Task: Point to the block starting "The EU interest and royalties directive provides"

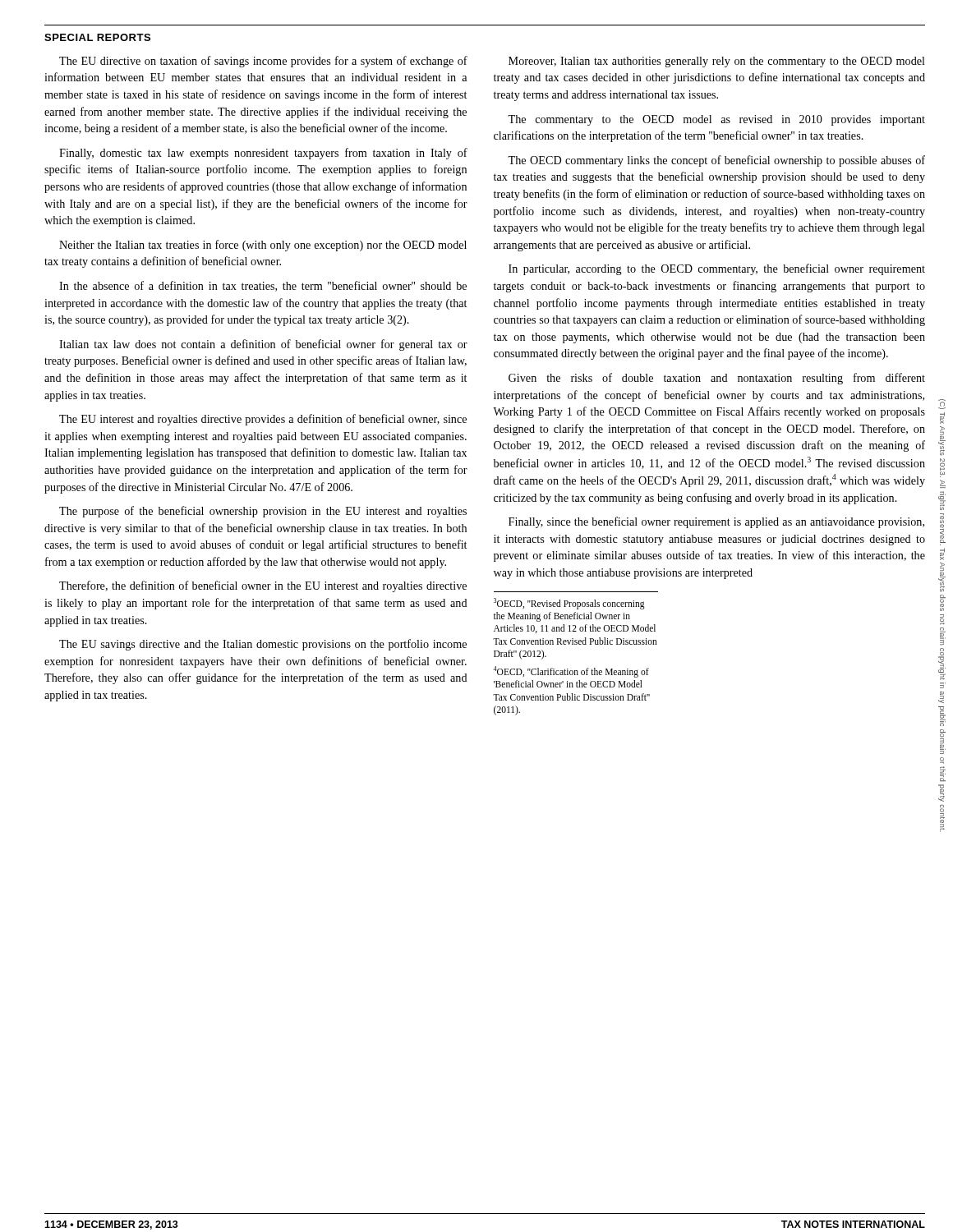Action: [x=256, y=453]
